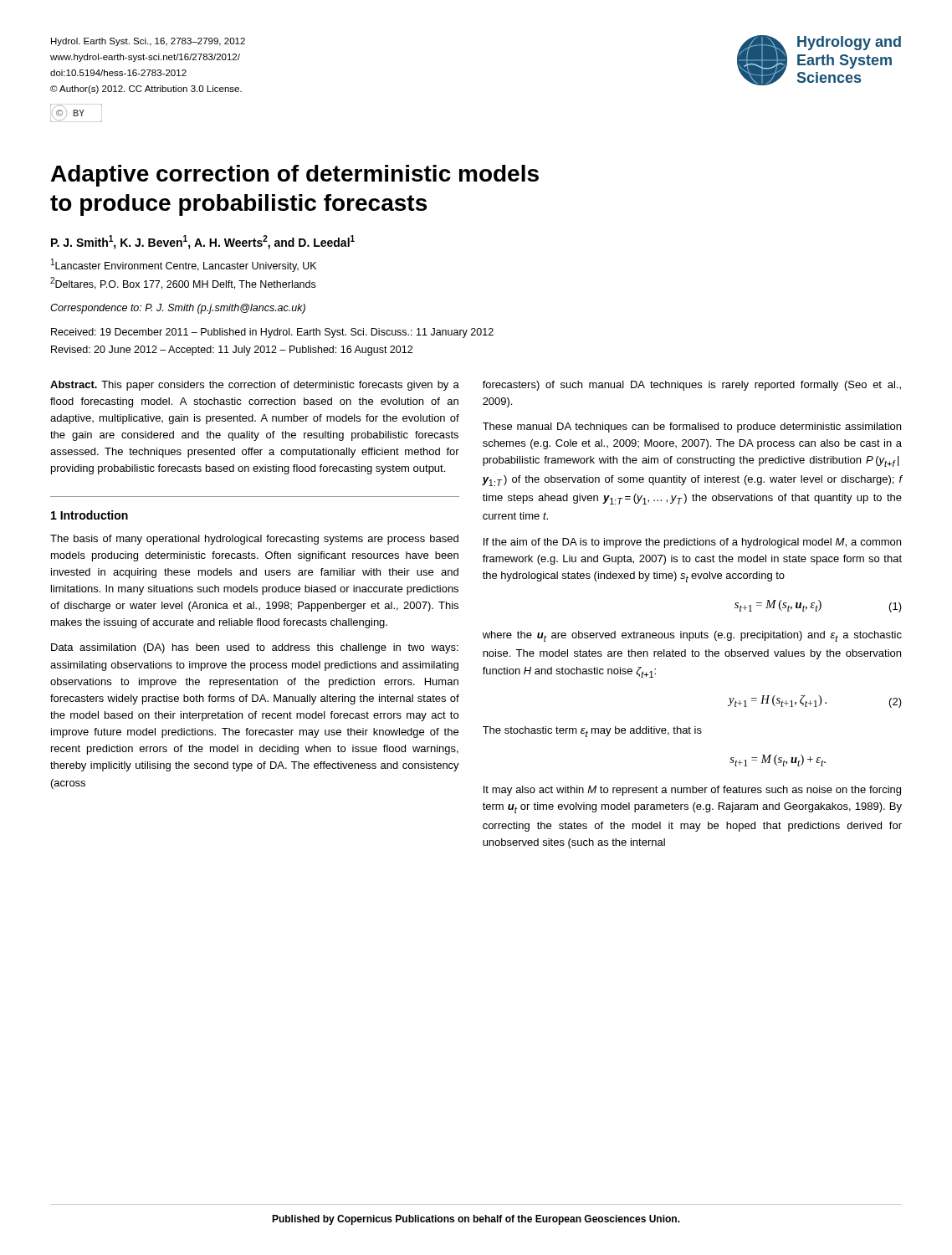Navigate to the text block starting "Data assimilation (DA) has been"
The width and height of the screenshot is (952, 1255).
coord(255,715)
